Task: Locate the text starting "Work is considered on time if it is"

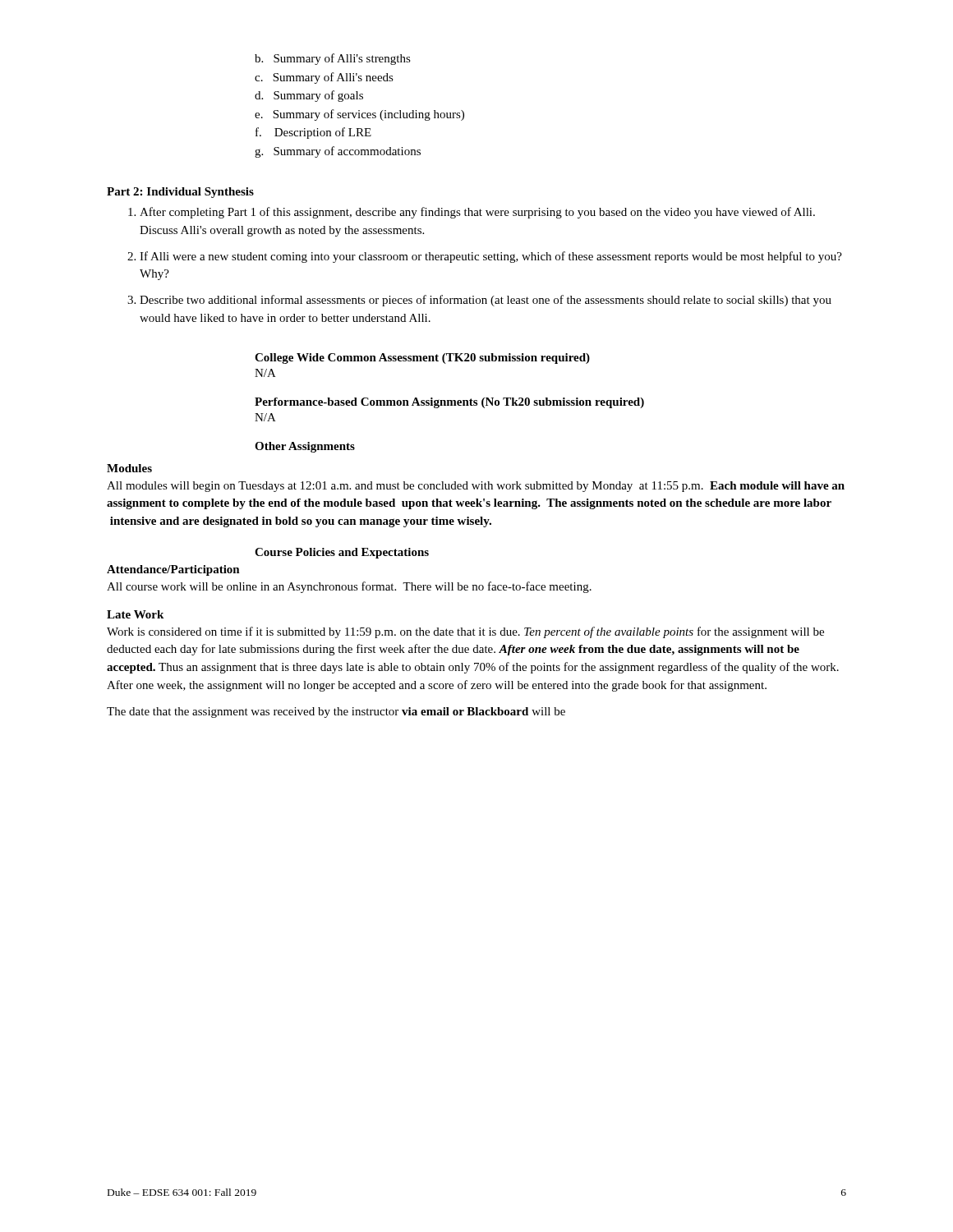Action: click(473, 658)
